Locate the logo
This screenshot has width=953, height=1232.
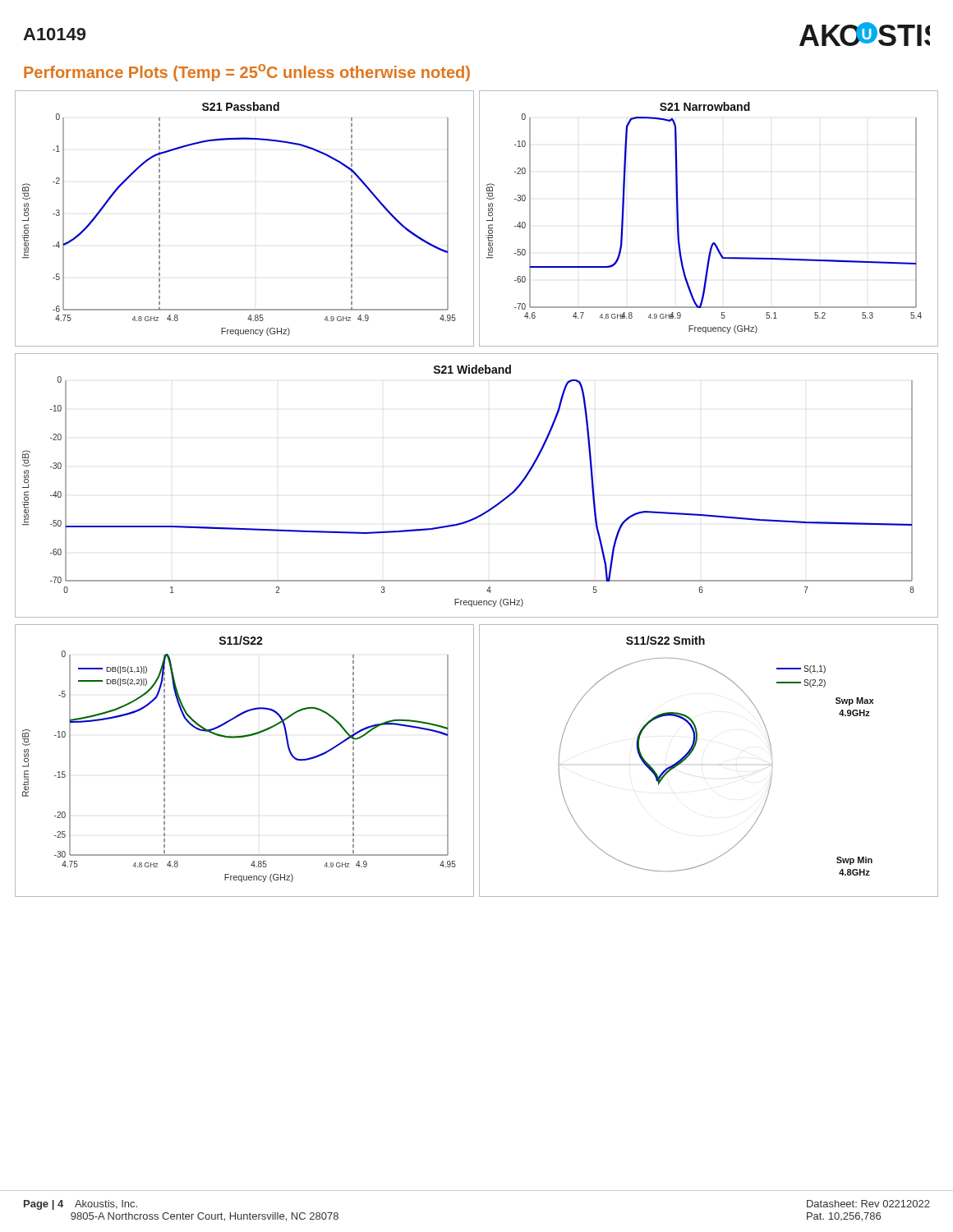[864, 34]
